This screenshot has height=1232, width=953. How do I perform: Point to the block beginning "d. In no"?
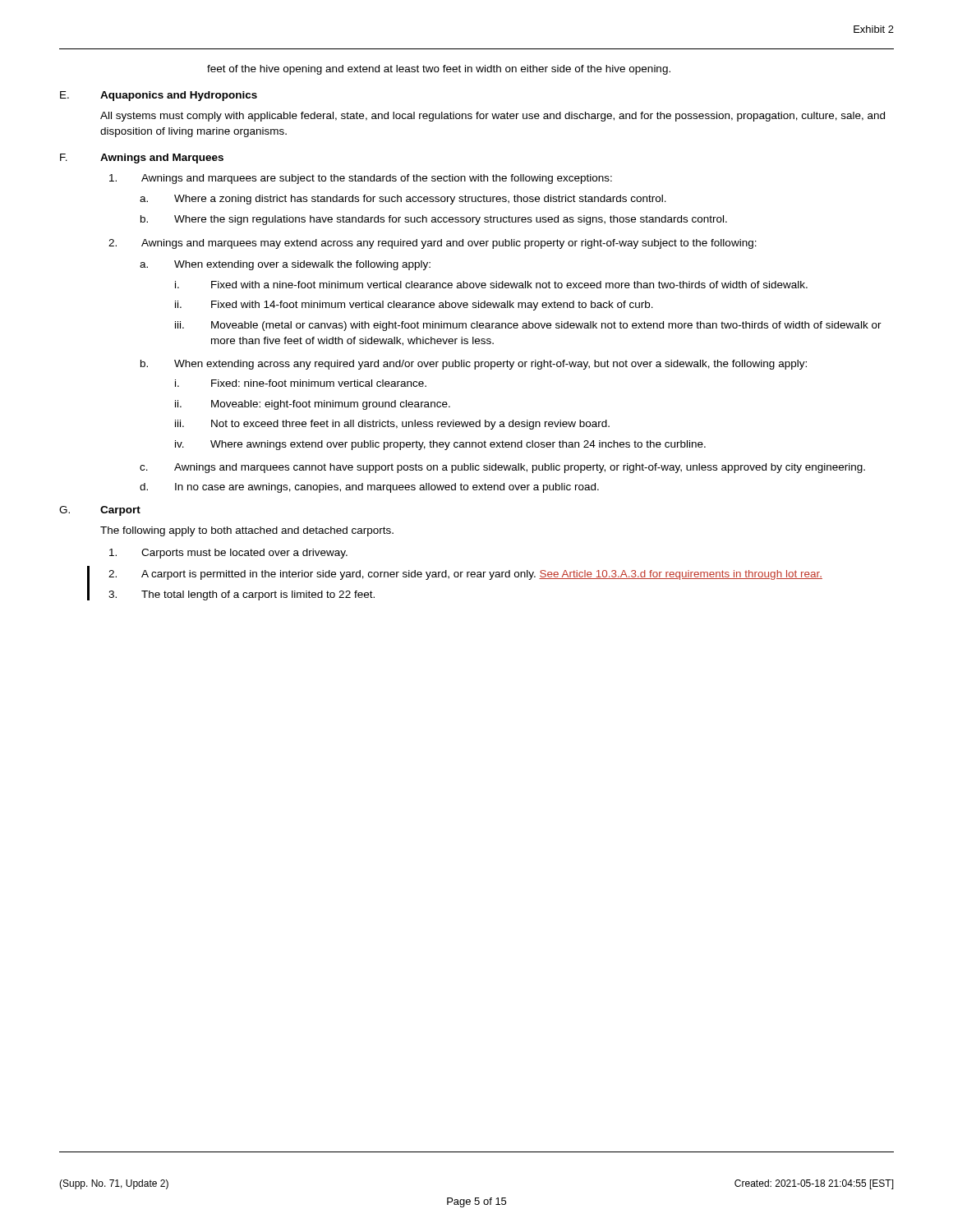coord(513,487)
